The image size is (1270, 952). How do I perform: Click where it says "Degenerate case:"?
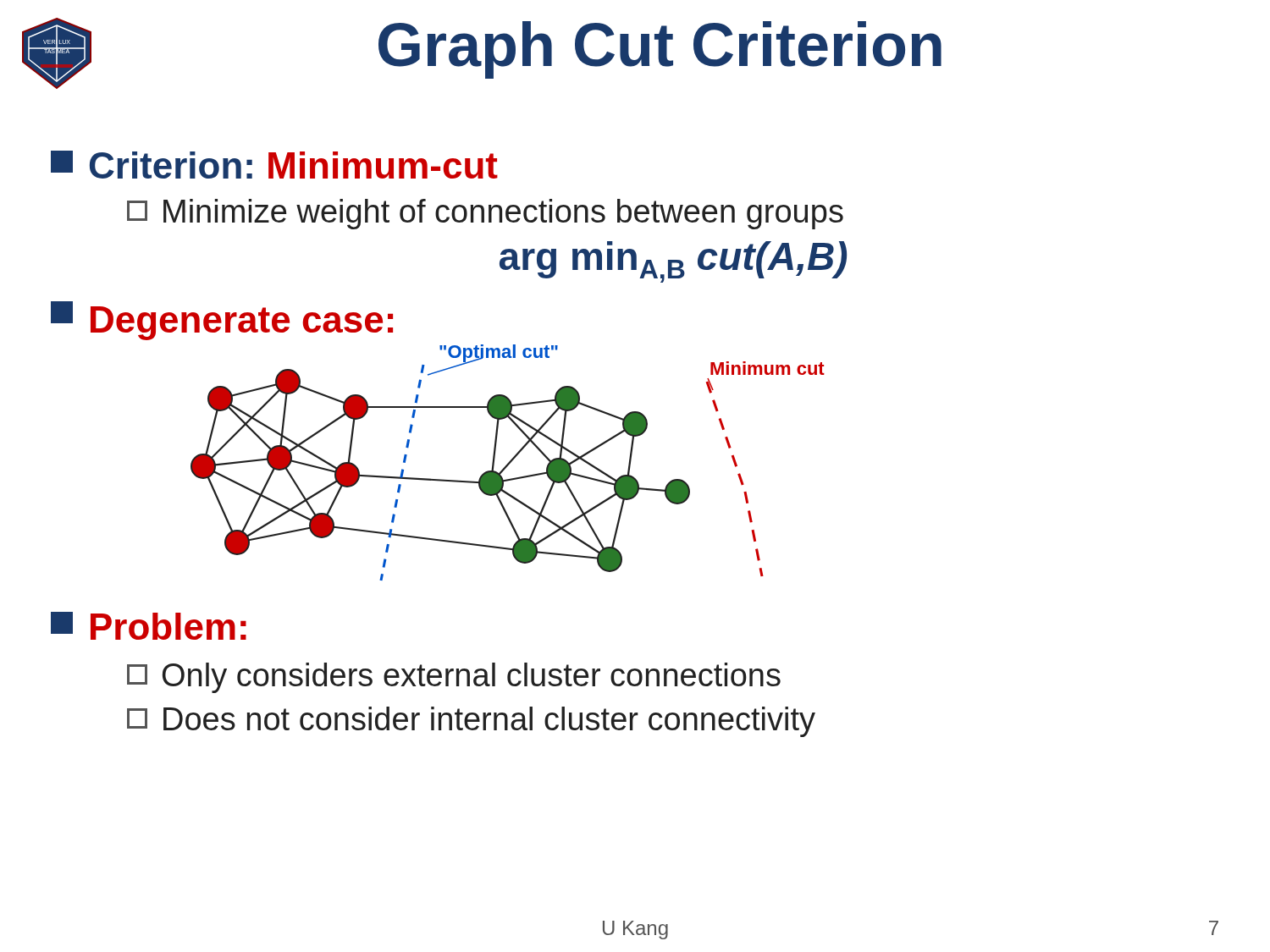224,318
